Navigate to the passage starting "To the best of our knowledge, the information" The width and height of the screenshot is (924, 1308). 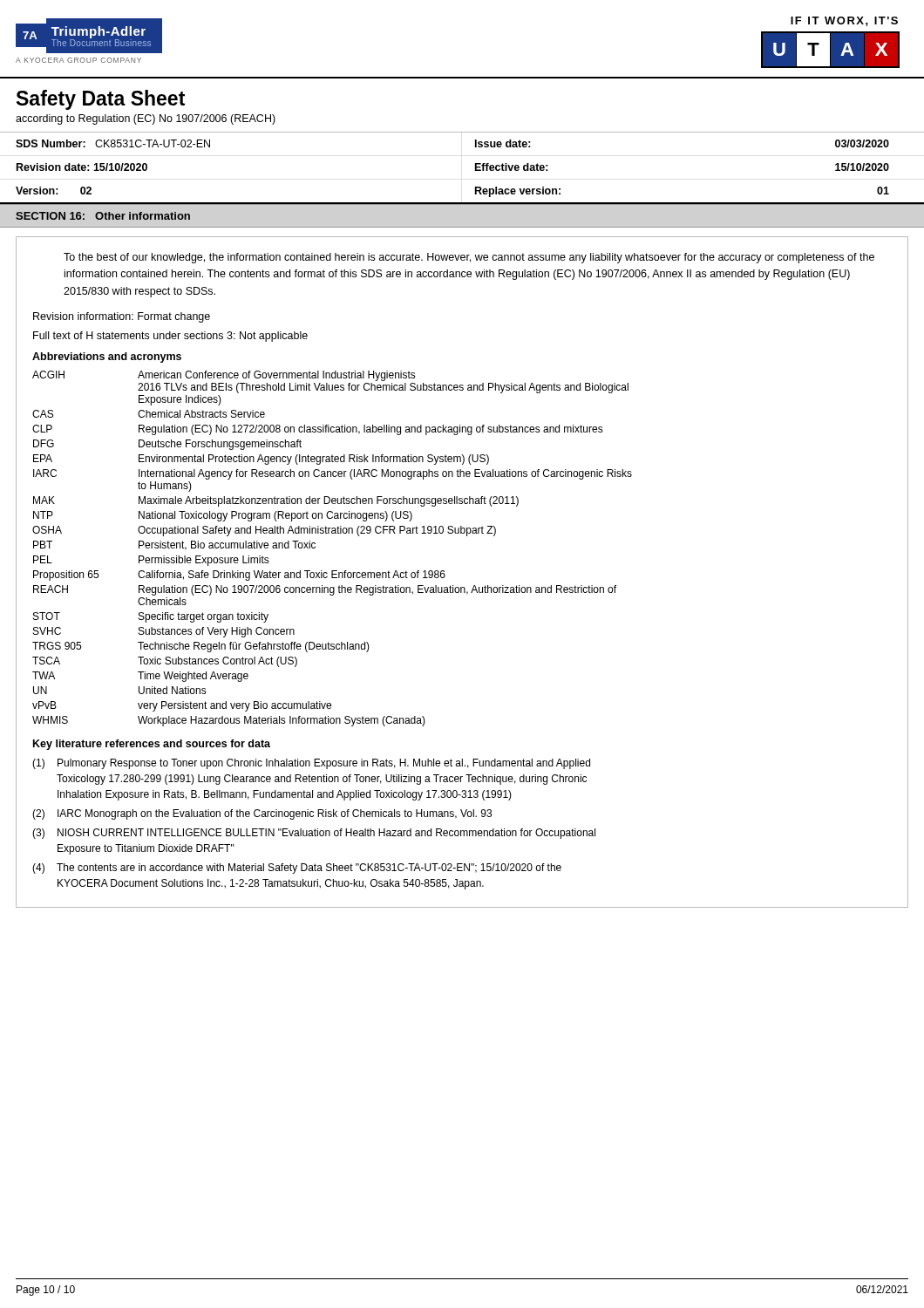[x=469, y=274]
